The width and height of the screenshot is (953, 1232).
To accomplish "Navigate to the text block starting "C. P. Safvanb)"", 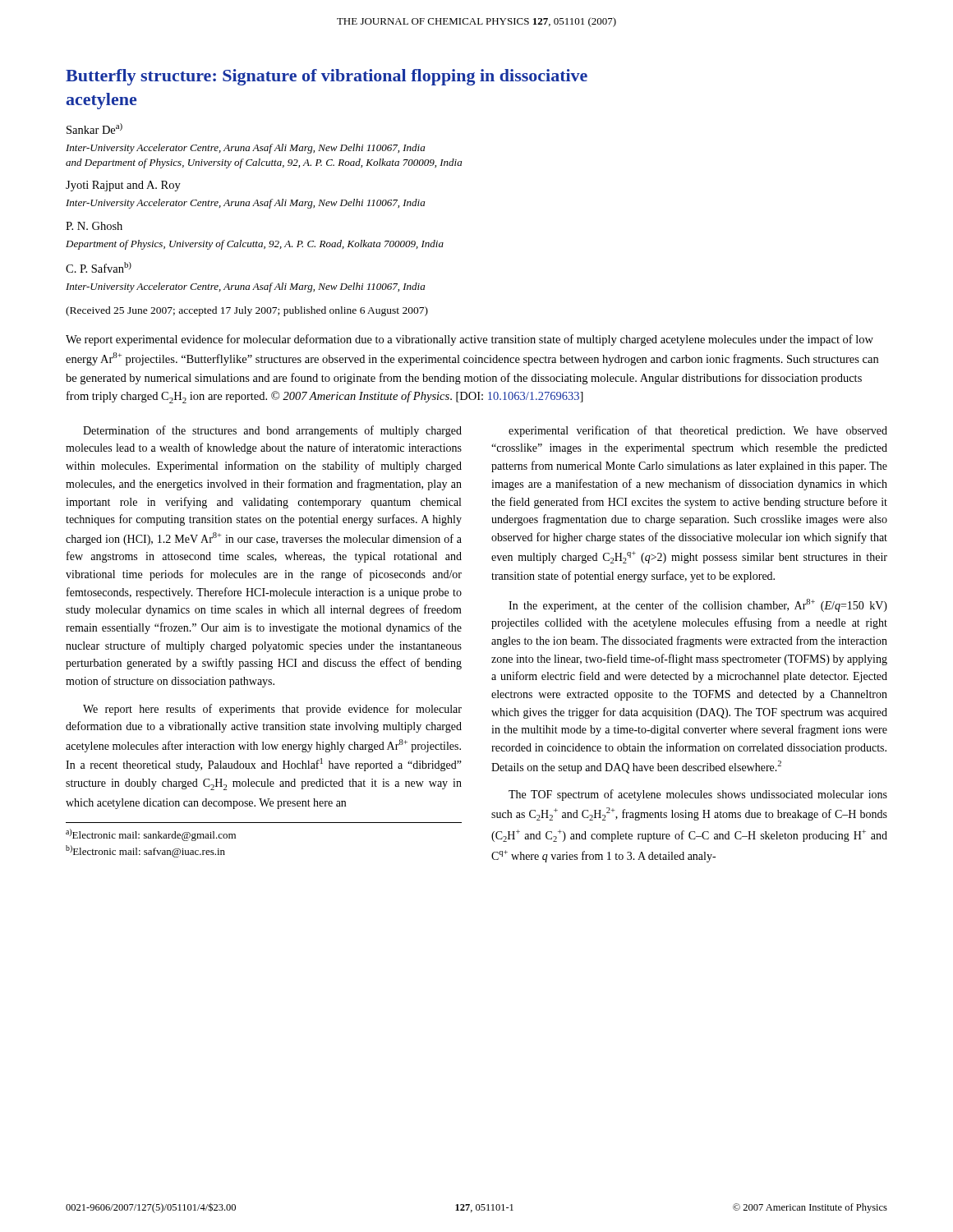I will click(99, 267).
